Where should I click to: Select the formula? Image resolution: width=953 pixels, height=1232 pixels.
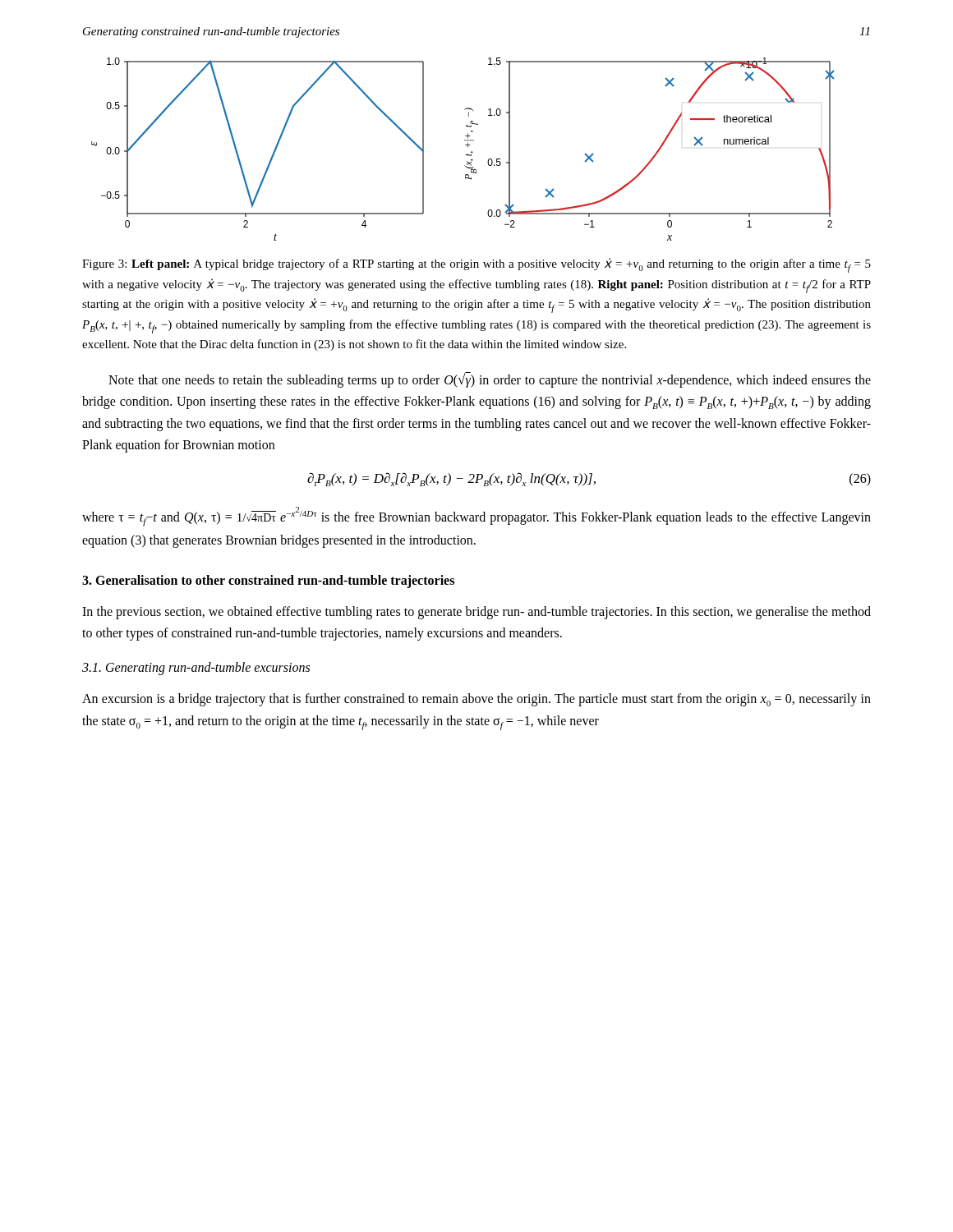click(x=476, y=479)
